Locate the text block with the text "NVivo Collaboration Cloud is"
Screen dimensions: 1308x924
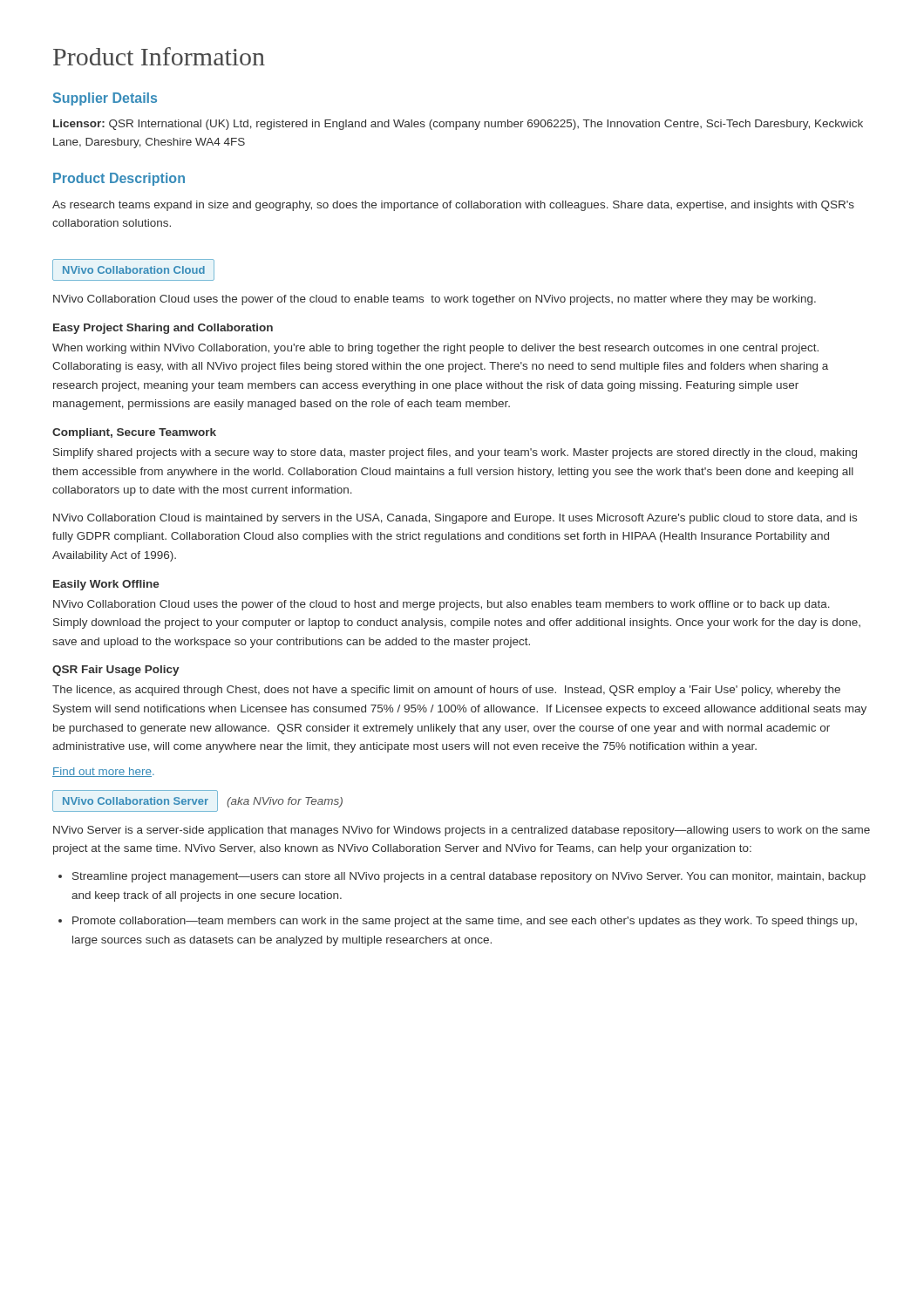[462, 536]
